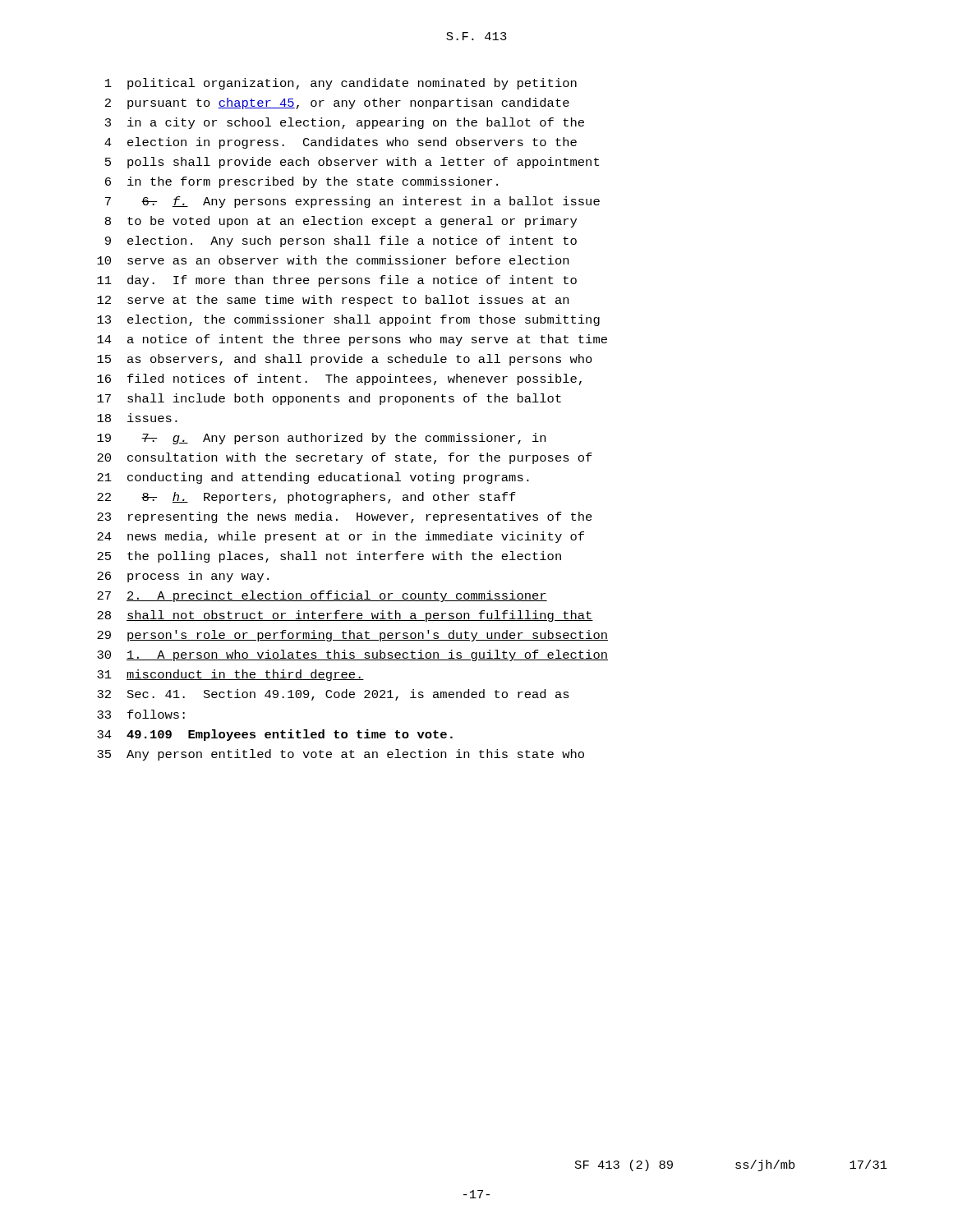Navigate to the text starting "7 6. f."
953x1232 pixels.
point(341,202)
